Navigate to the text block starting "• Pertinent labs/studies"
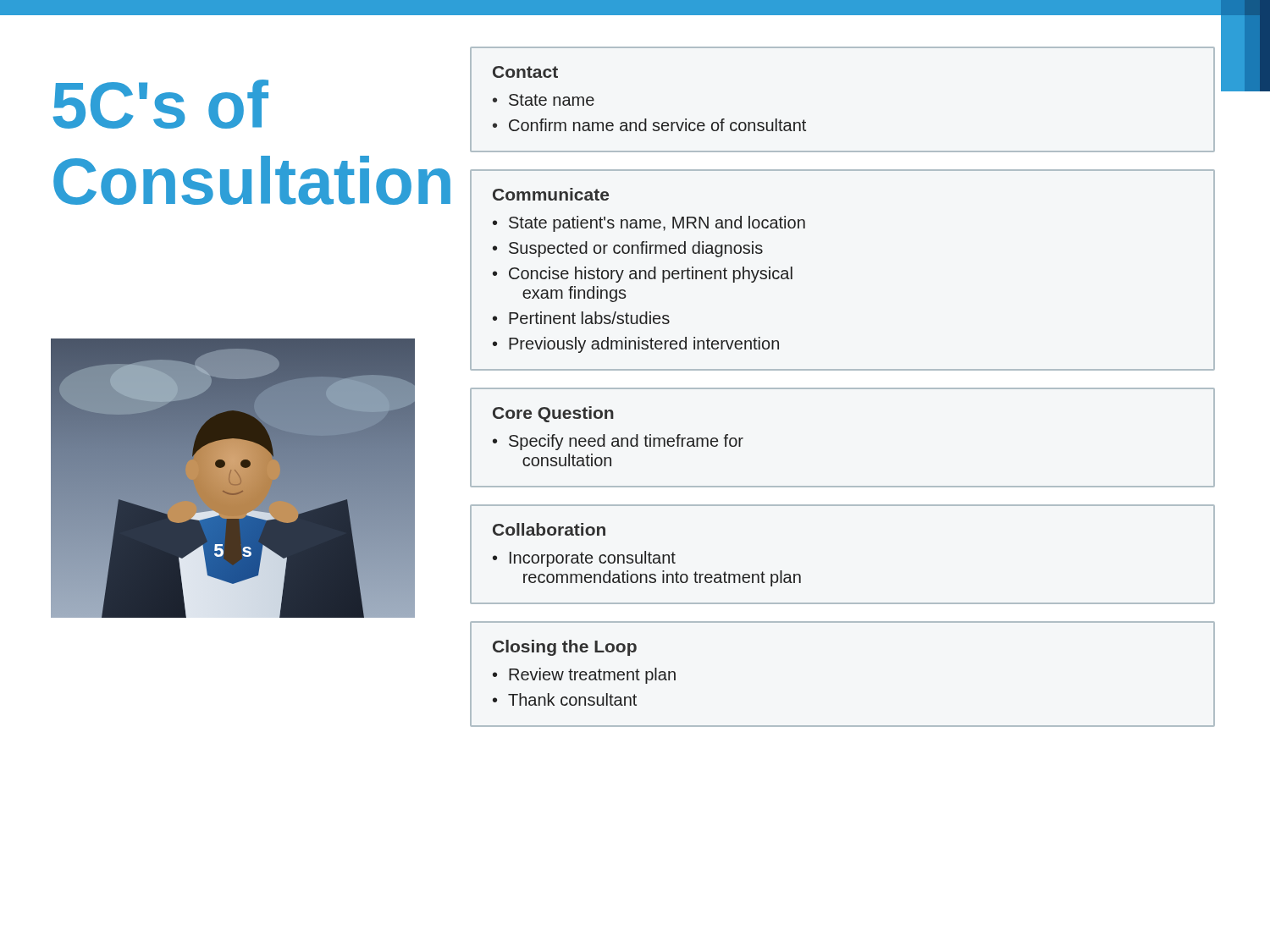The height and width of the screenshot is (952, 1270). tap(581, 319)
